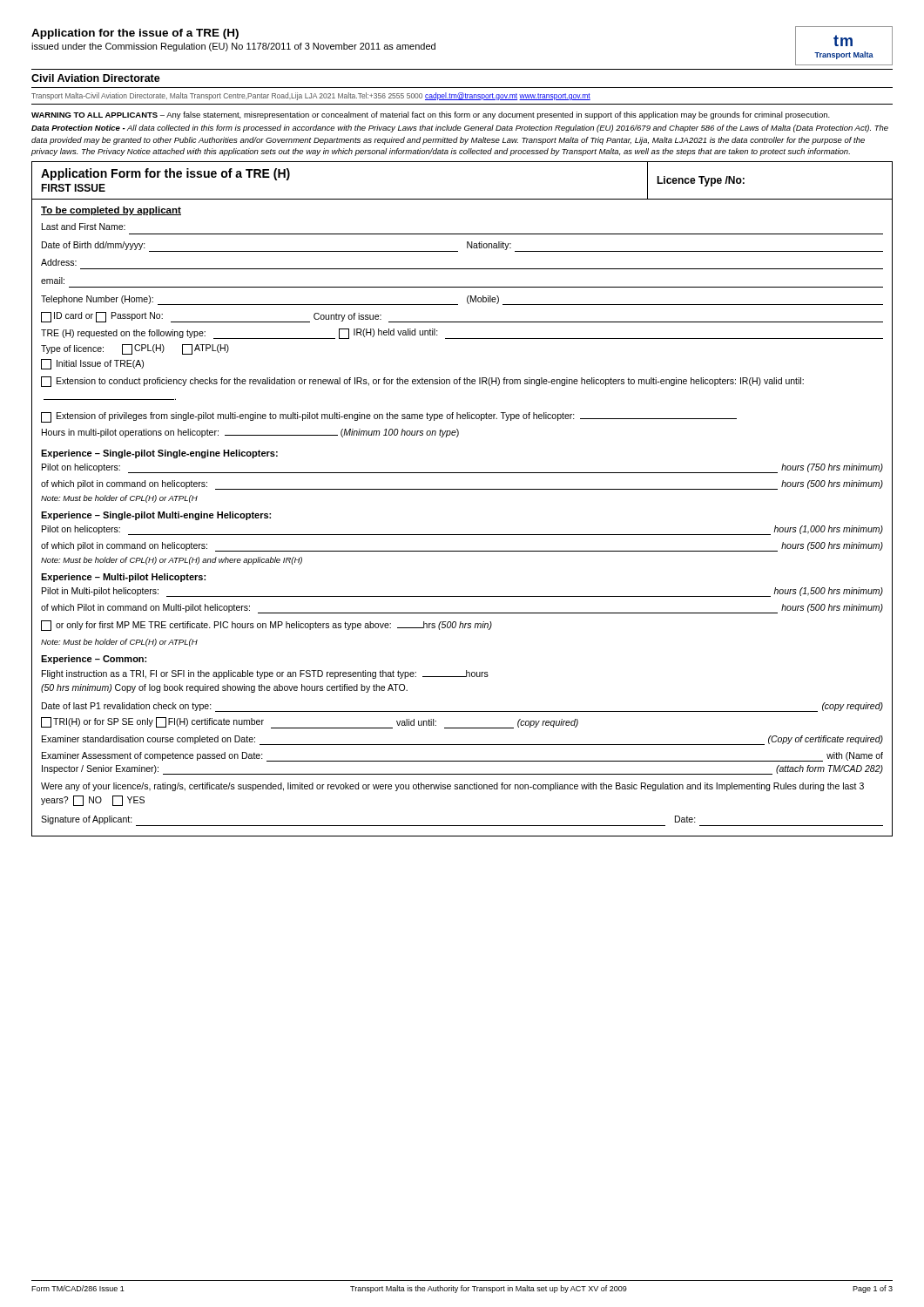Point to the block starting "Experience – Single-pilot Single-engine"
The height and width of the screenshot is (1307, 924).
[160, 453]
